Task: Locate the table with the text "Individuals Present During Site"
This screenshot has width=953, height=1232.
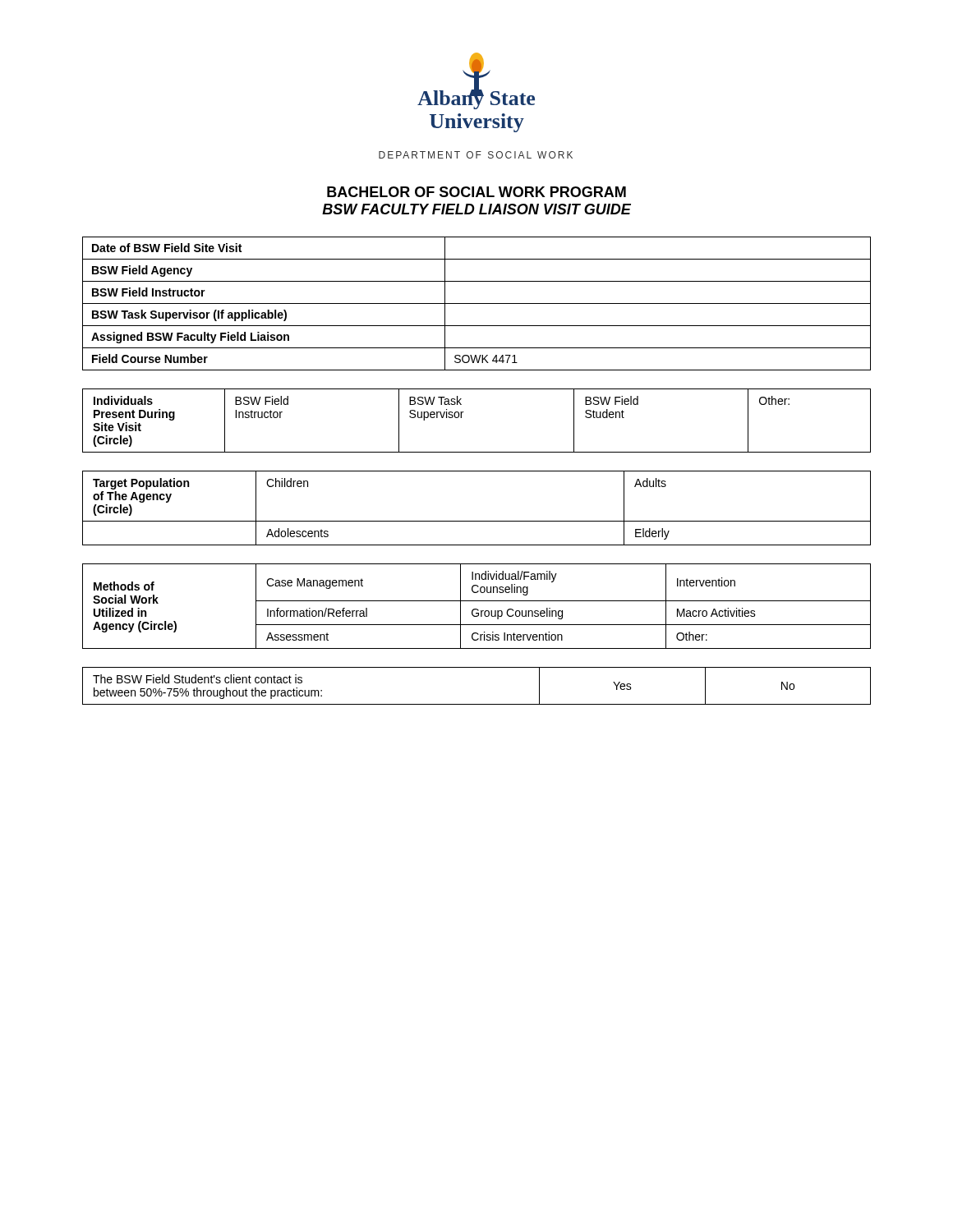Action: (x=476, y=420)
